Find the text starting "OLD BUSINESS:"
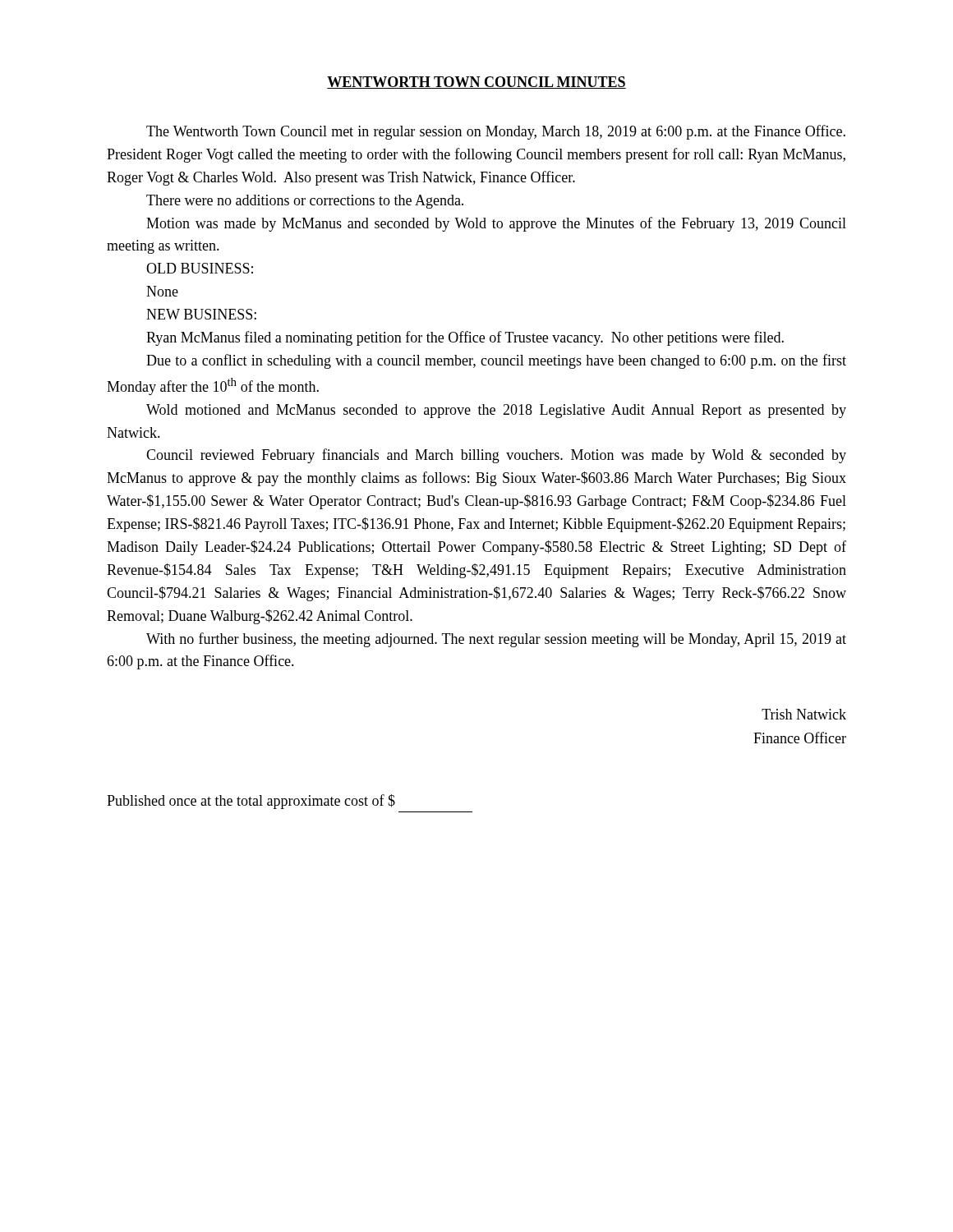 coord(200,269)
